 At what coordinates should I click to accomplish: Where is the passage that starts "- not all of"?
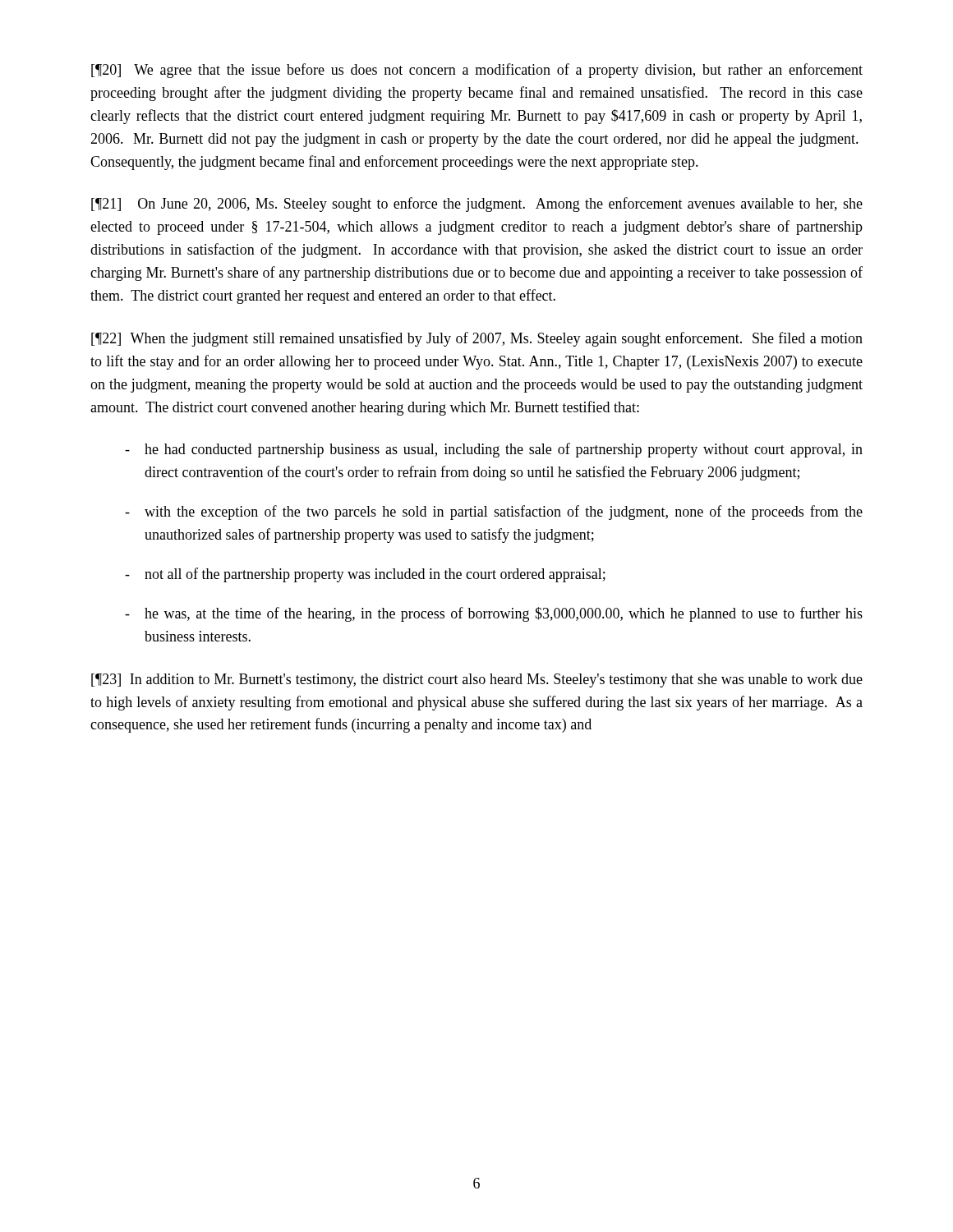476,575
